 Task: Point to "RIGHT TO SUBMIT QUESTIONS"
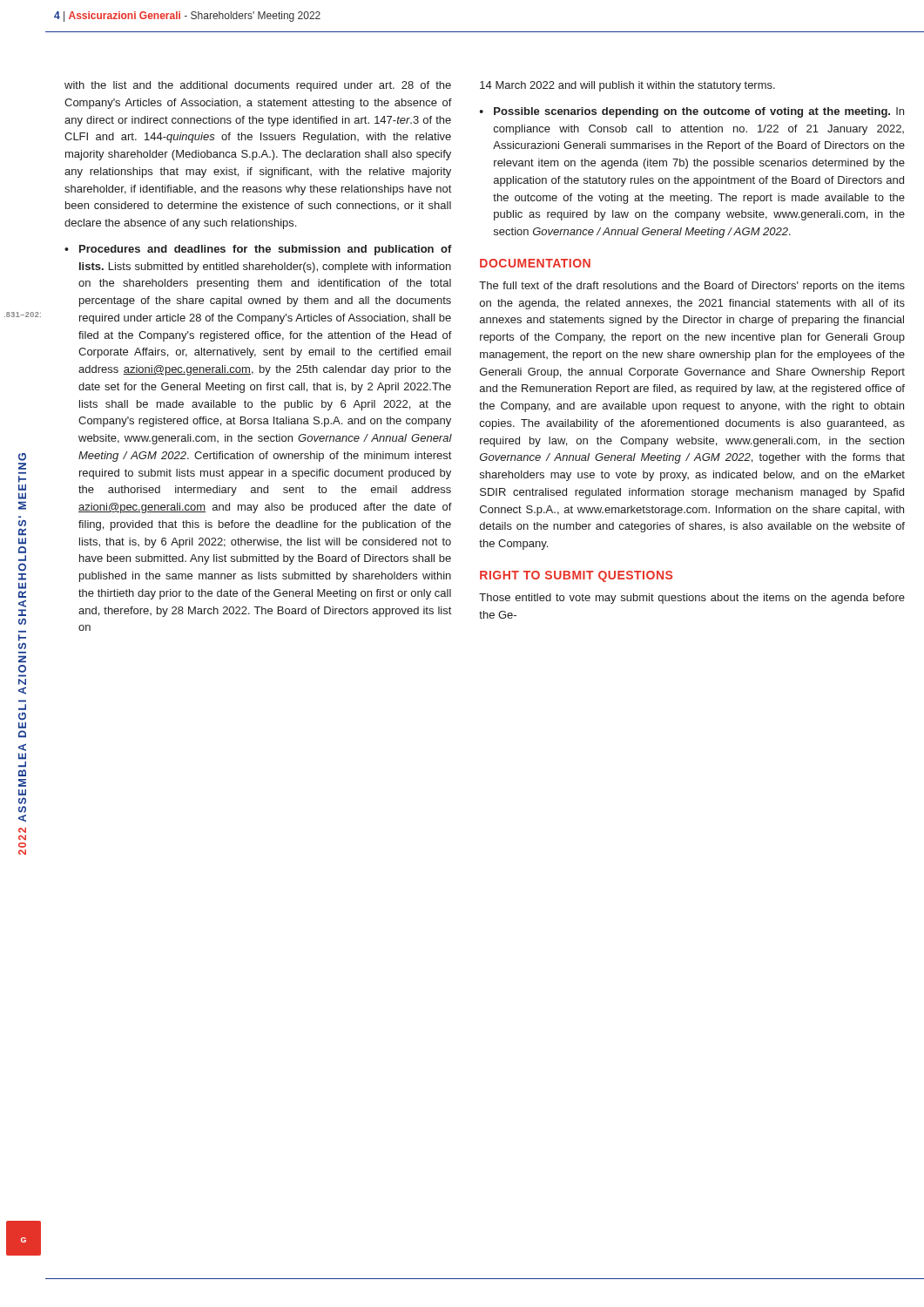(x=576, y=575)
